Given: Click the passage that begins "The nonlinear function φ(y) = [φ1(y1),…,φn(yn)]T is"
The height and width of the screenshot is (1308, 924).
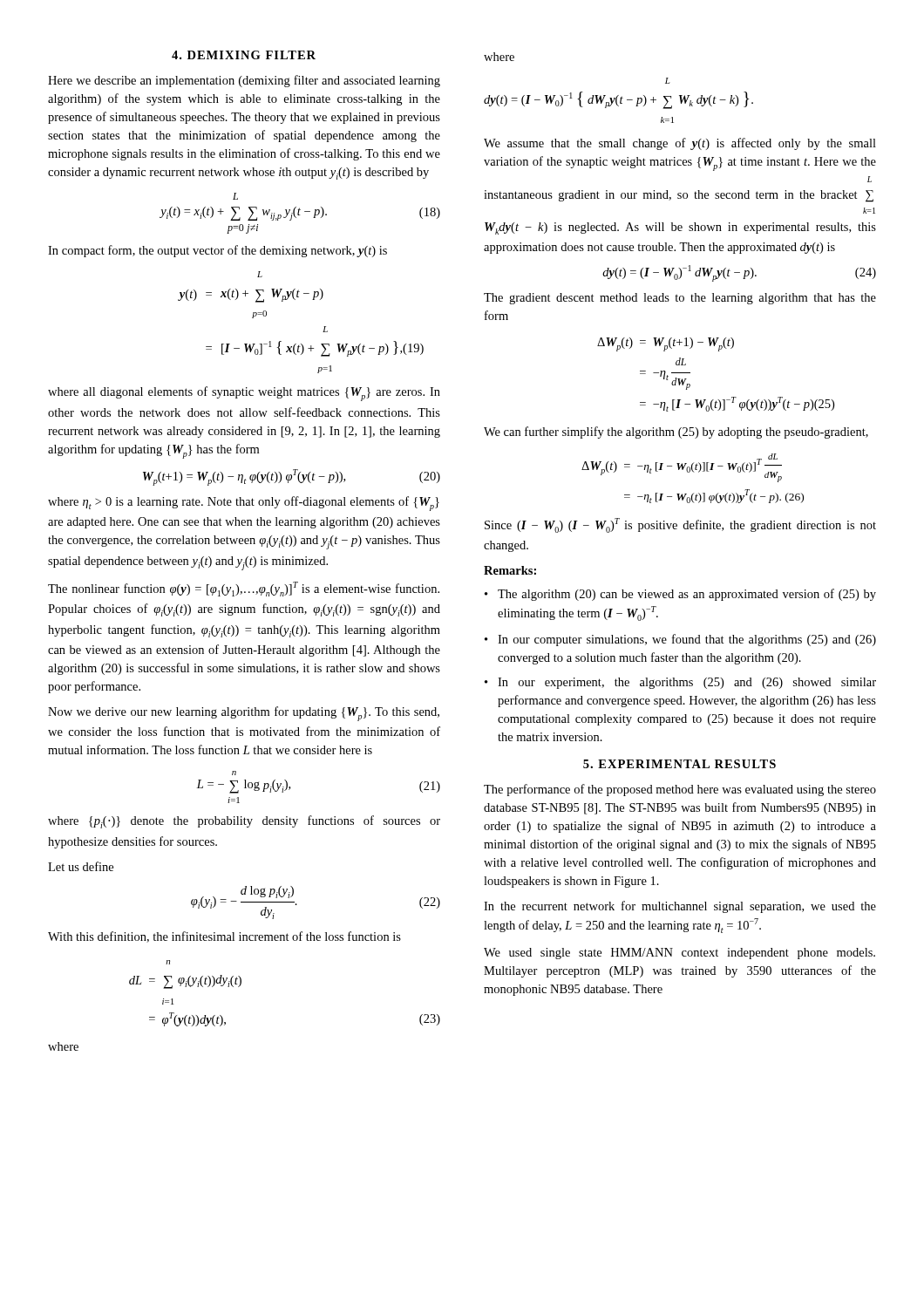Looking at the screenshot, I should (244, 637).
